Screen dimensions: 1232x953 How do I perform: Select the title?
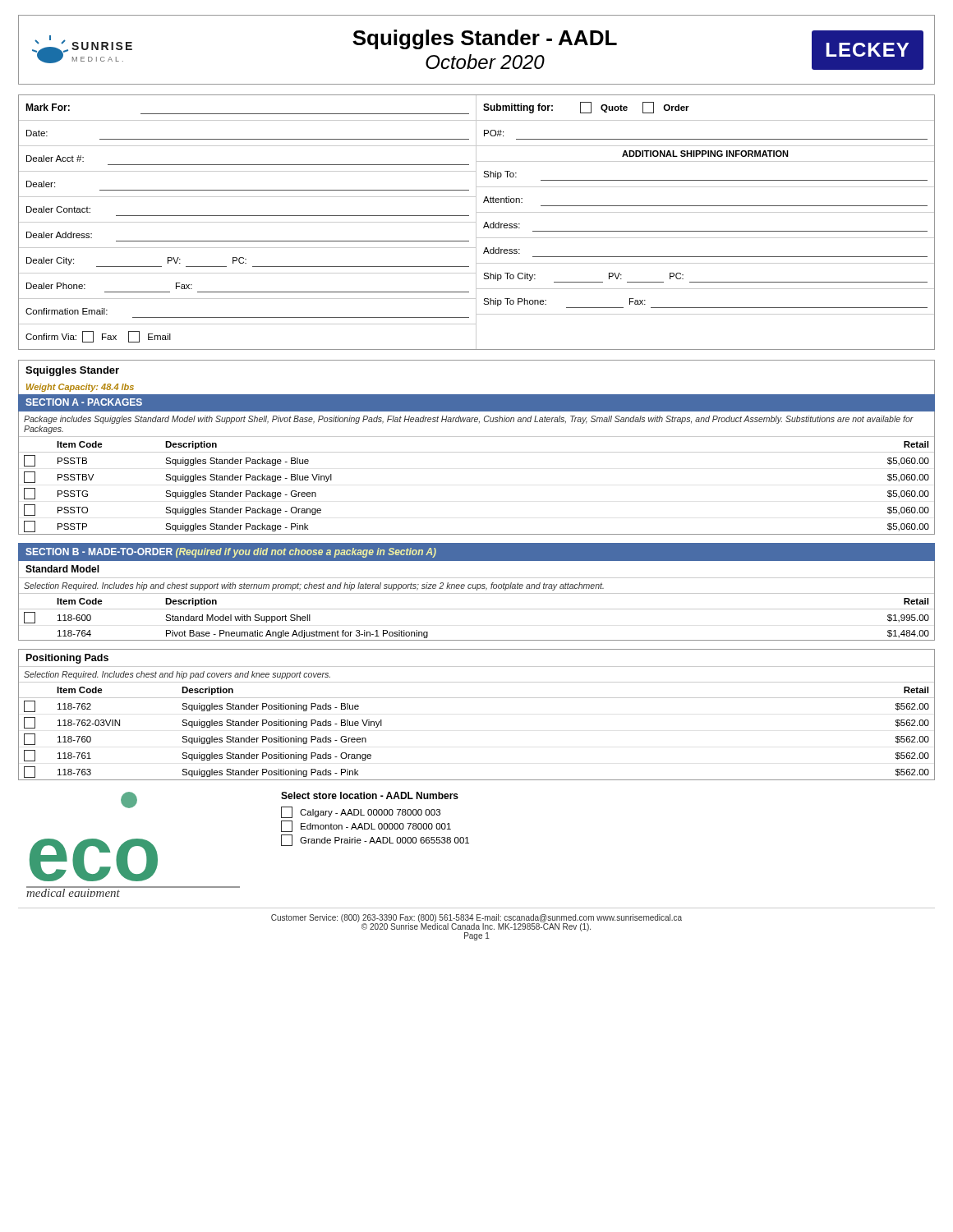click(x=476, y=50)
